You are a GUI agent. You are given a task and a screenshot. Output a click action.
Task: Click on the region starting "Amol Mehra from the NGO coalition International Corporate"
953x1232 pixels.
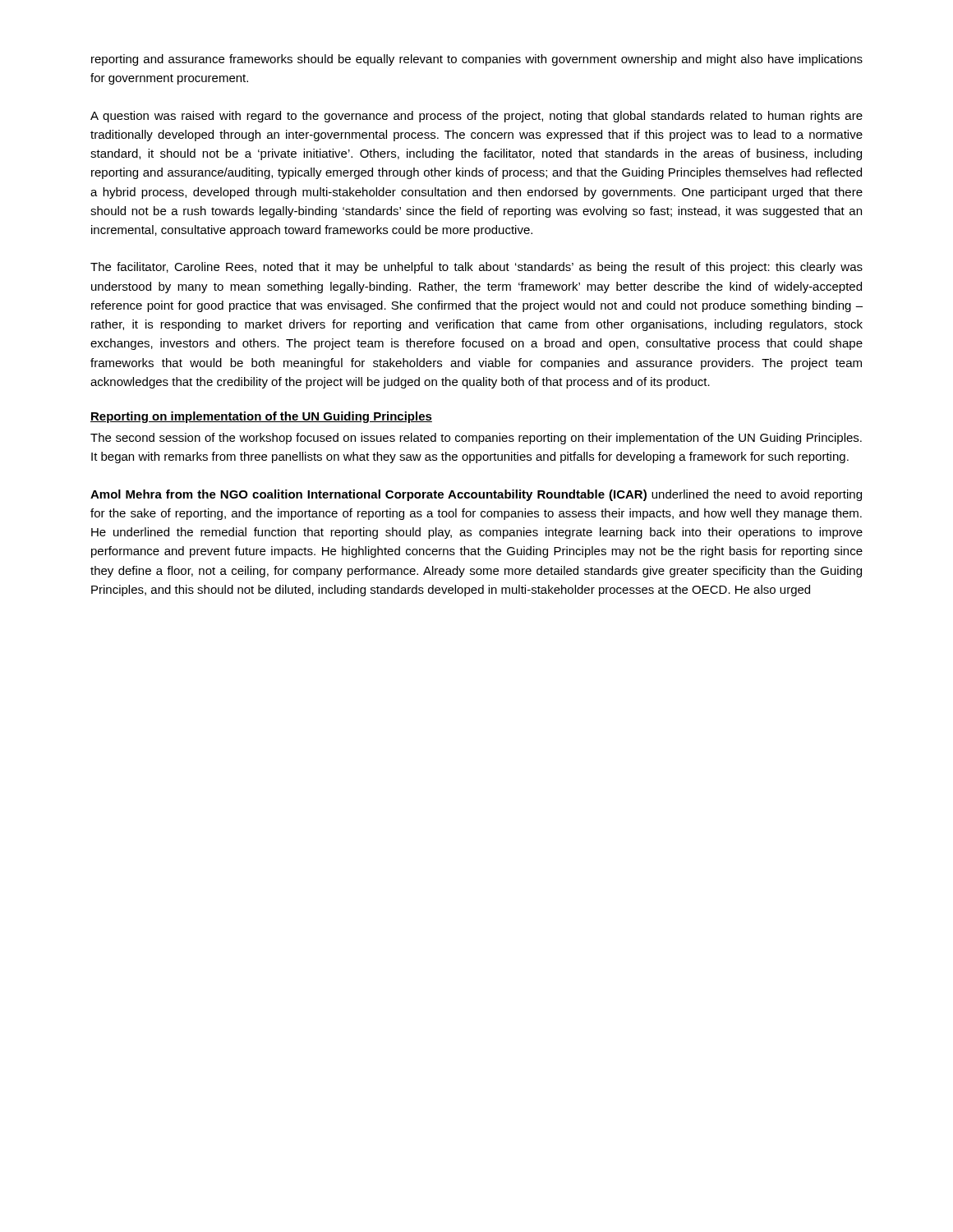476,541
